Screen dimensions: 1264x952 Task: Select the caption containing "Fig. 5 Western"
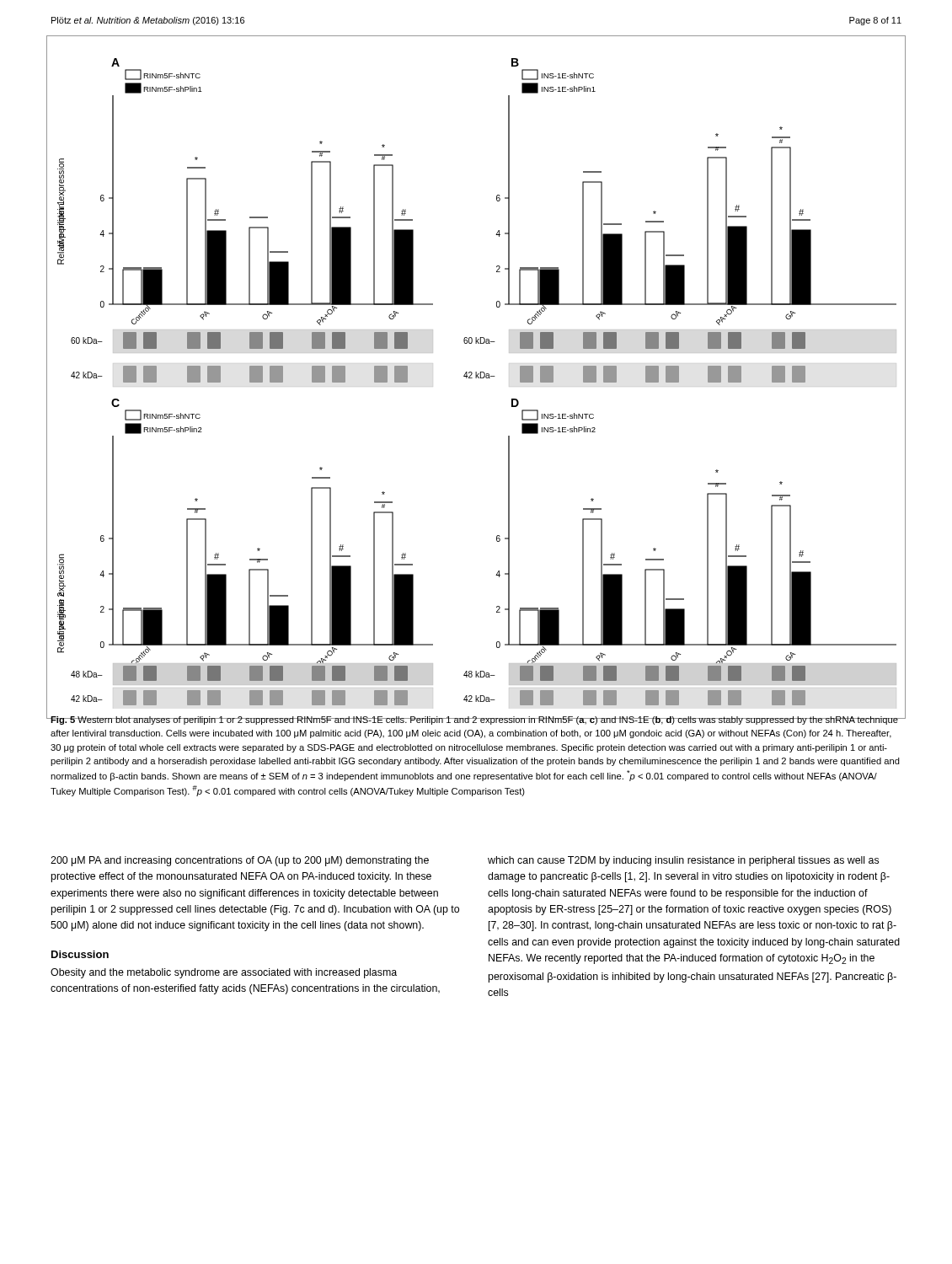tap(475, 755)
